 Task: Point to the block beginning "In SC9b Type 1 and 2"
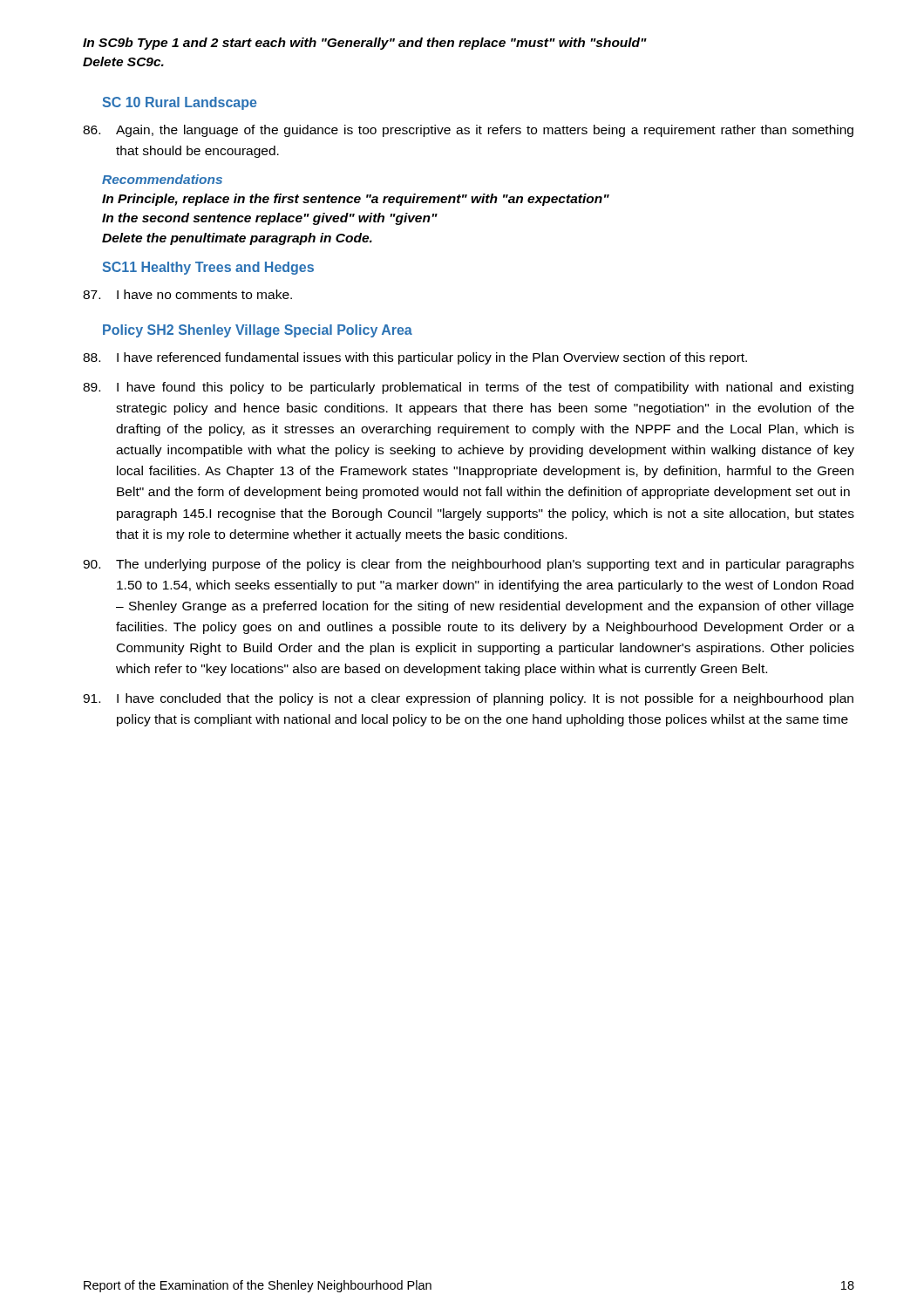point(365,52)
